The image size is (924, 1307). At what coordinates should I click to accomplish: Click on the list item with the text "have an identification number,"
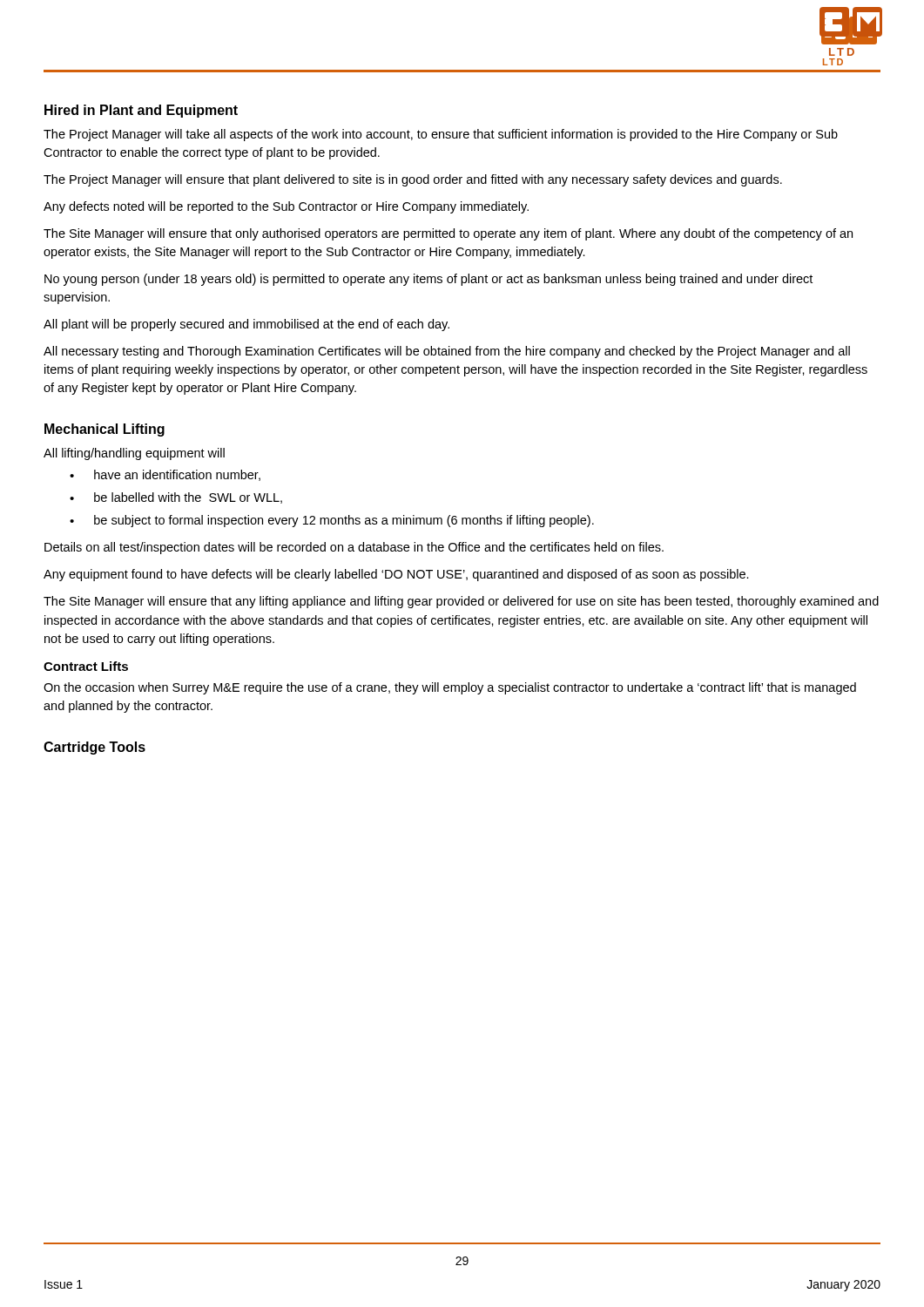click(x=172, y=475)
